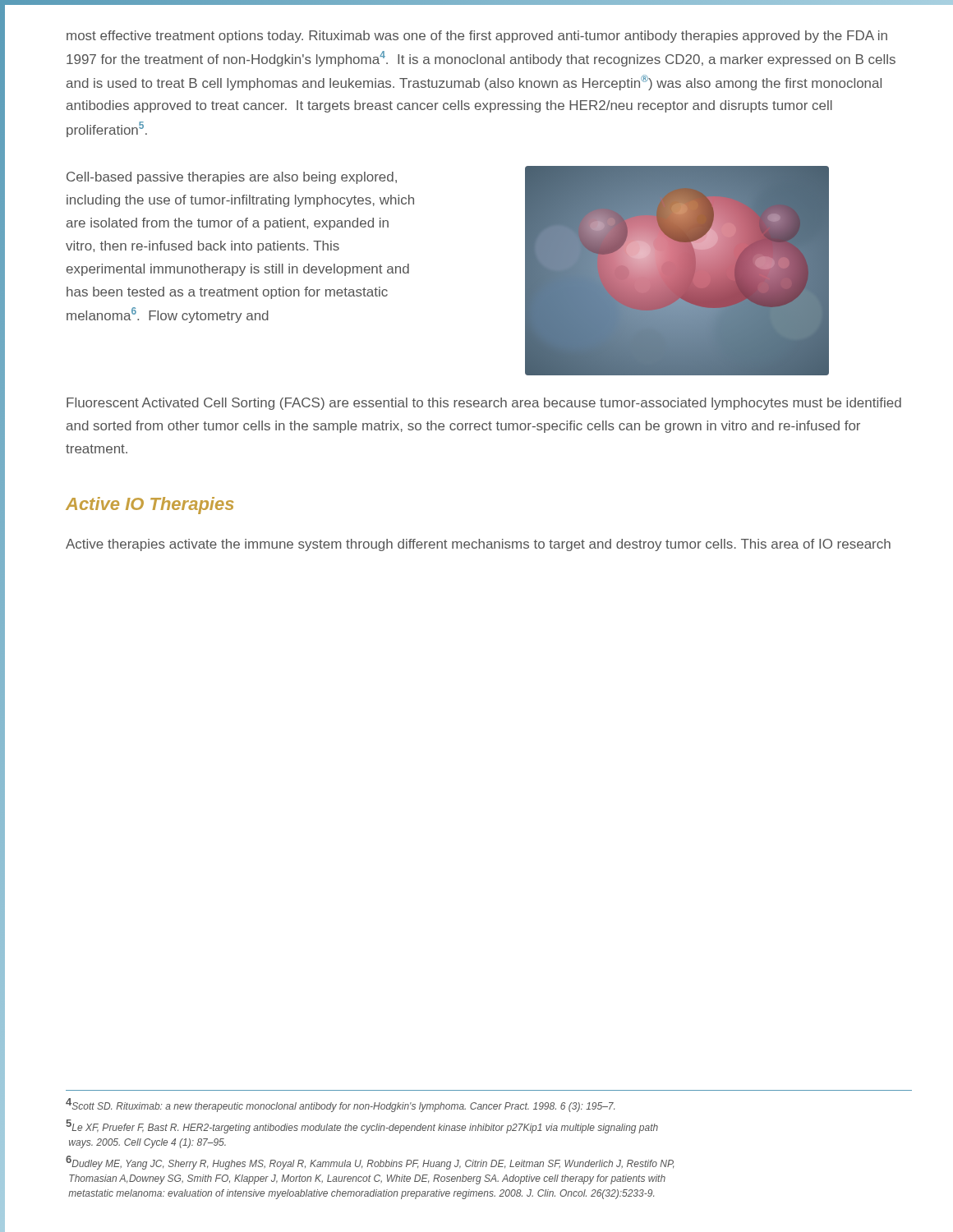Click on the photo
The height and width of the screenshot is (1232, 953).
coord(677,271)
